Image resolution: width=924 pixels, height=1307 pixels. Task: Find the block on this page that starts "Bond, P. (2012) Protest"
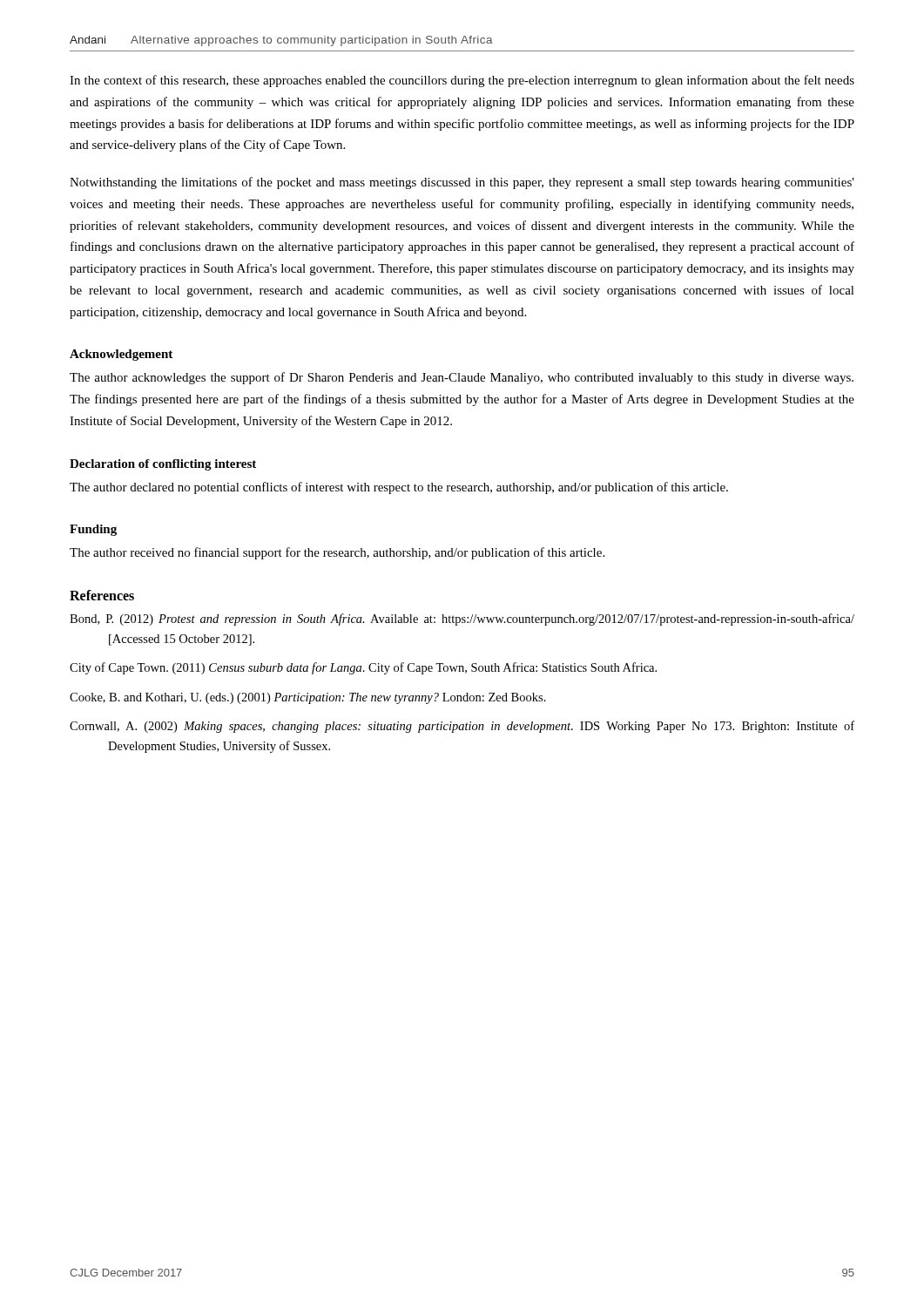462,629
